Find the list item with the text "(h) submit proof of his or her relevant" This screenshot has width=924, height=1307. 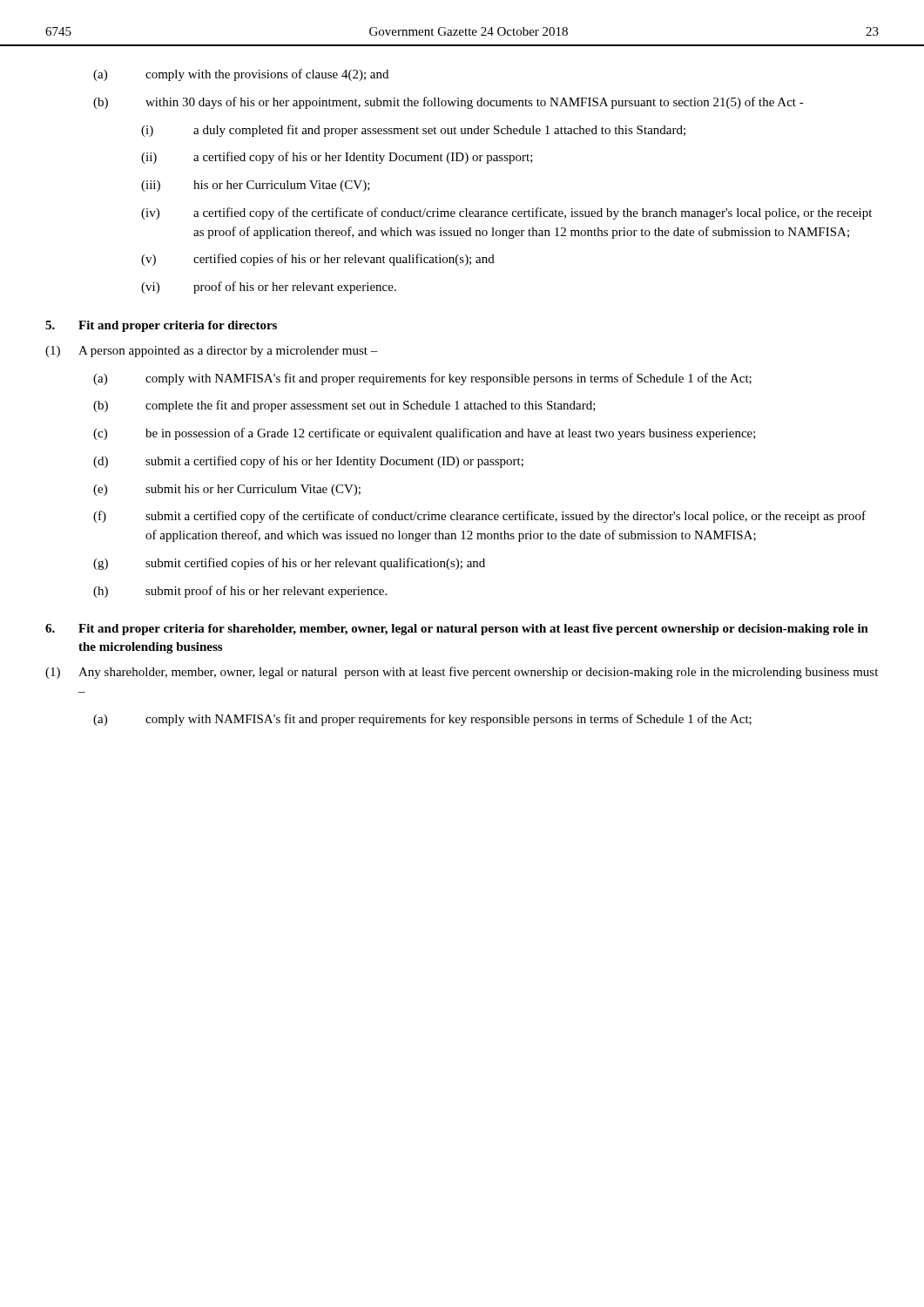(x=240, y=591)
